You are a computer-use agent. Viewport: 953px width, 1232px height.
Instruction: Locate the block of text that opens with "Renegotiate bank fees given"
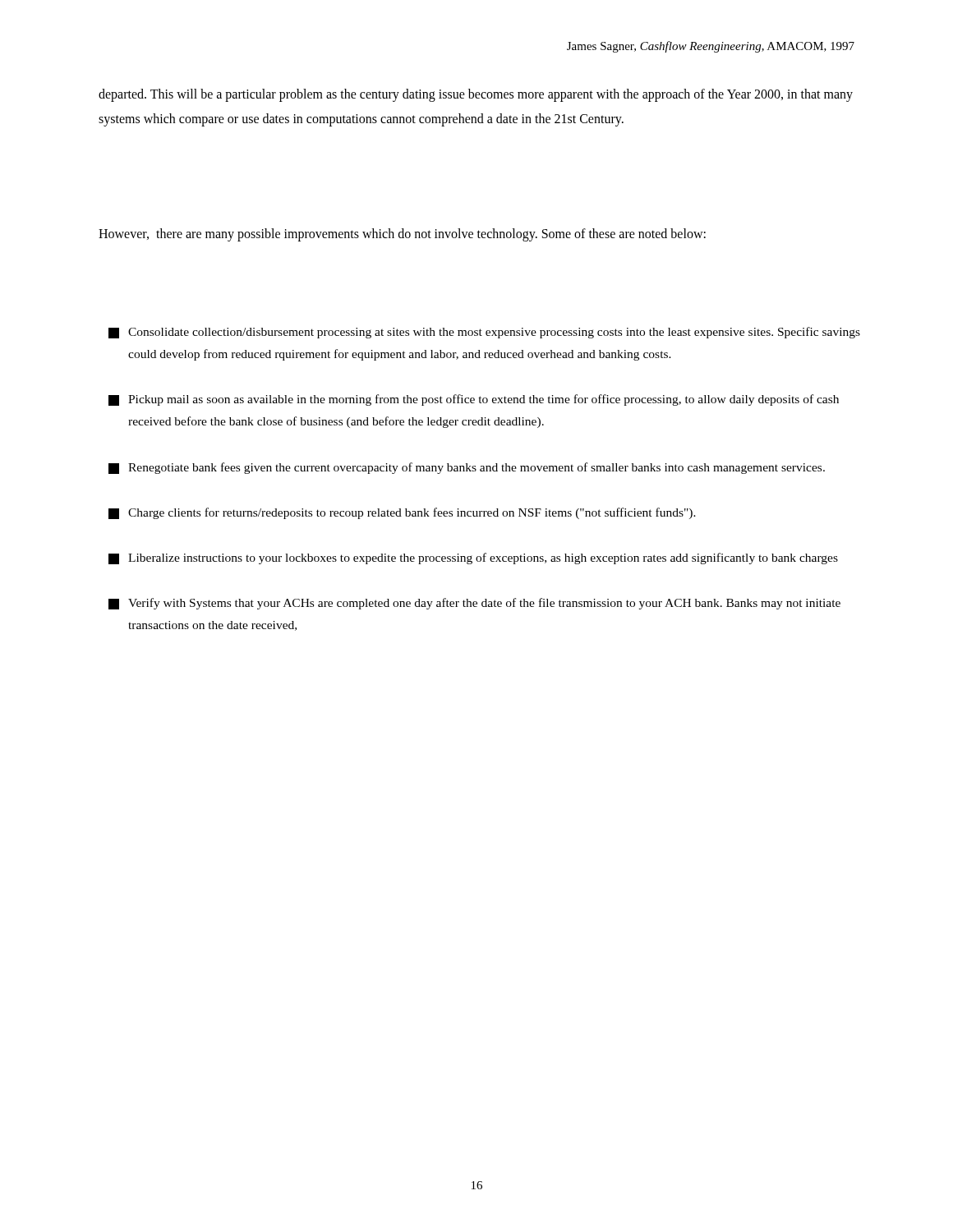(x=485, y=467)
